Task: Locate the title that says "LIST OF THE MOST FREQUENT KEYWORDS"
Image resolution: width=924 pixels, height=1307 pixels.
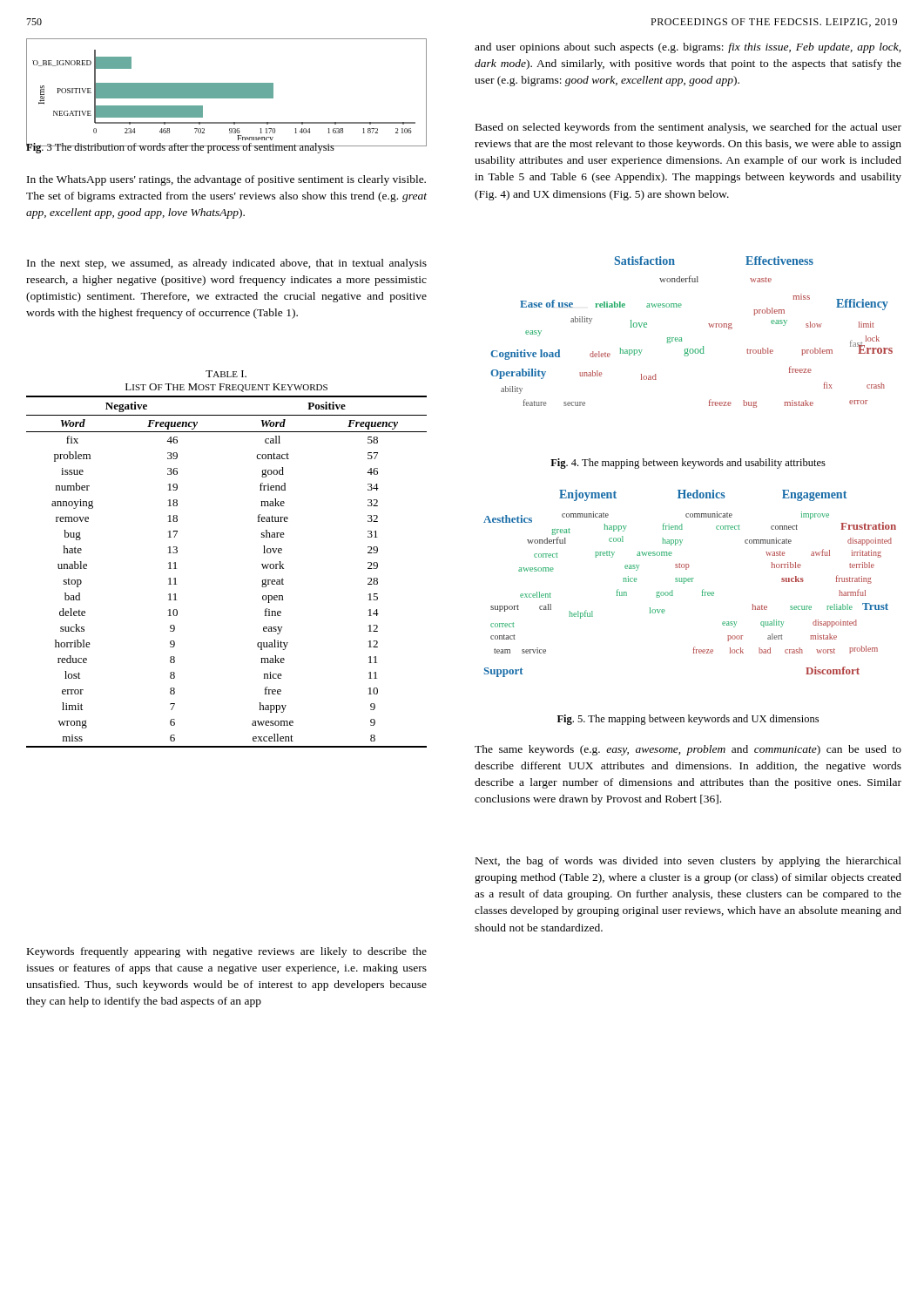Action: 226,386
